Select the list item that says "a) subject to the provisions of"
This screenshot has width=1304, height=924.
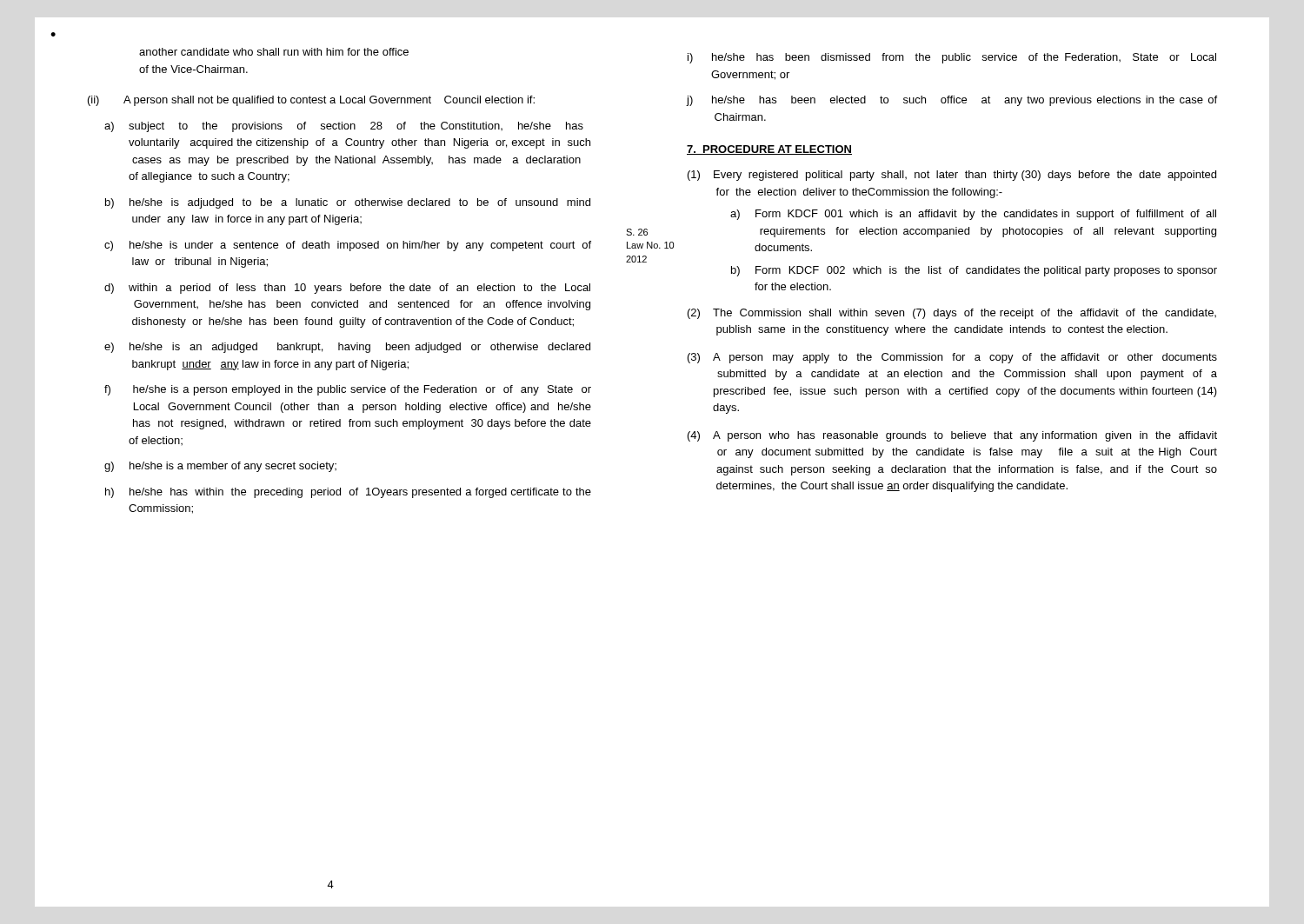[x=348, y=151]
